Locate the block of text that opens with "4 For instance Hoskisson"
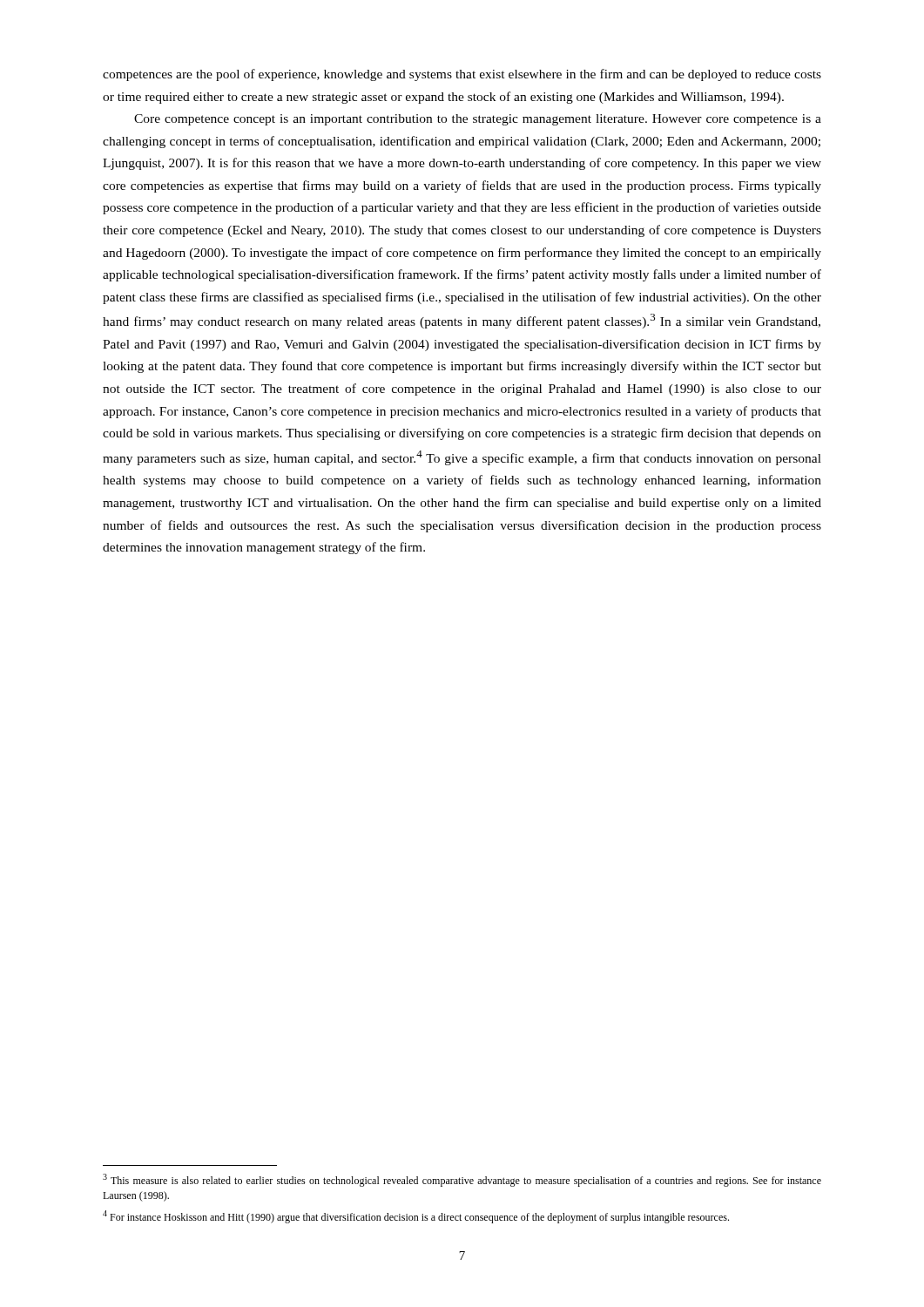Screen dimensions: 1307x924 click(x=416, y=1216)
